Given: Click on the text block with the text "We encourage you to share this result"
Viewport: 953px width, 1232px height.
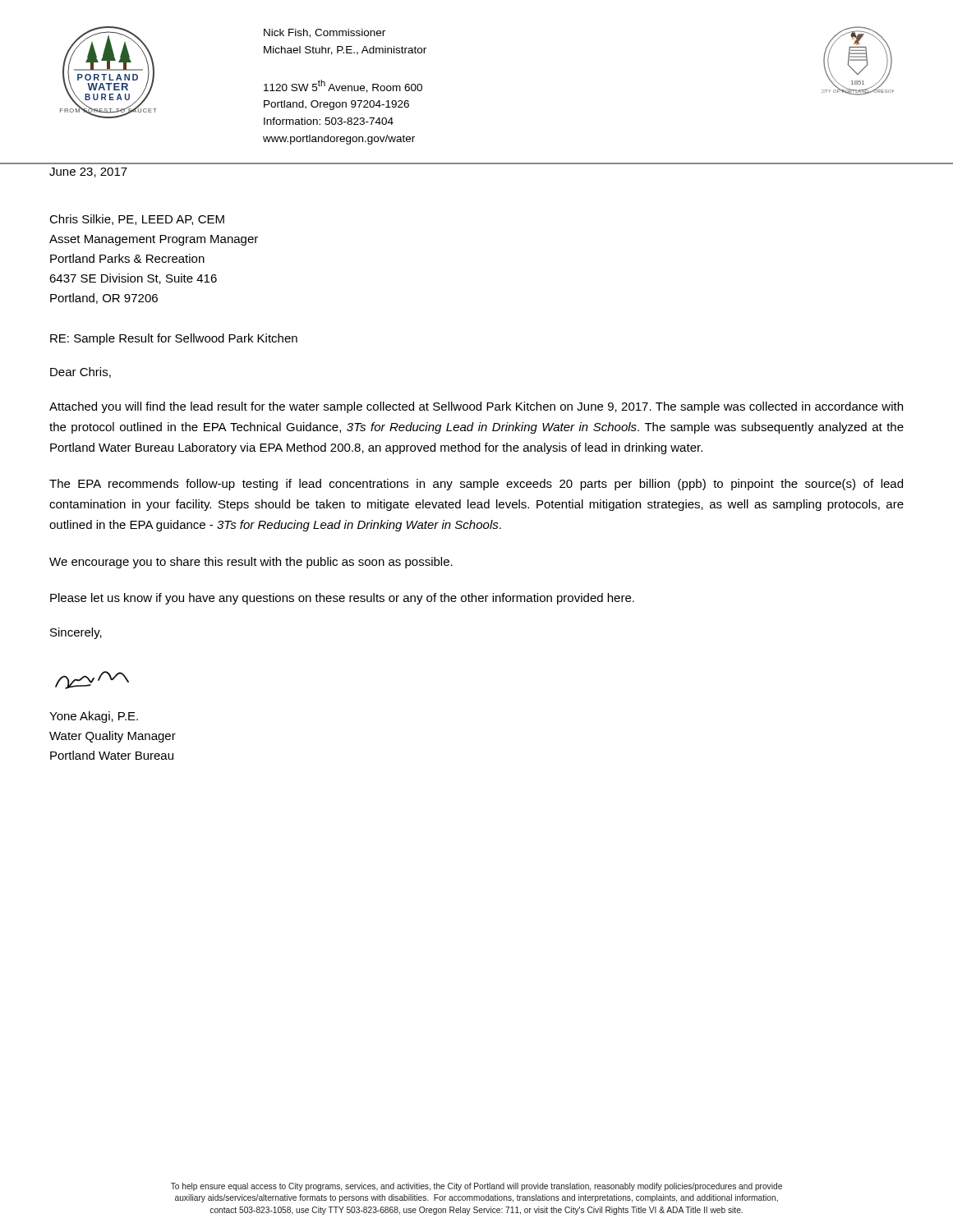Looking at the screenshot, I should click(x=251, y=561).
